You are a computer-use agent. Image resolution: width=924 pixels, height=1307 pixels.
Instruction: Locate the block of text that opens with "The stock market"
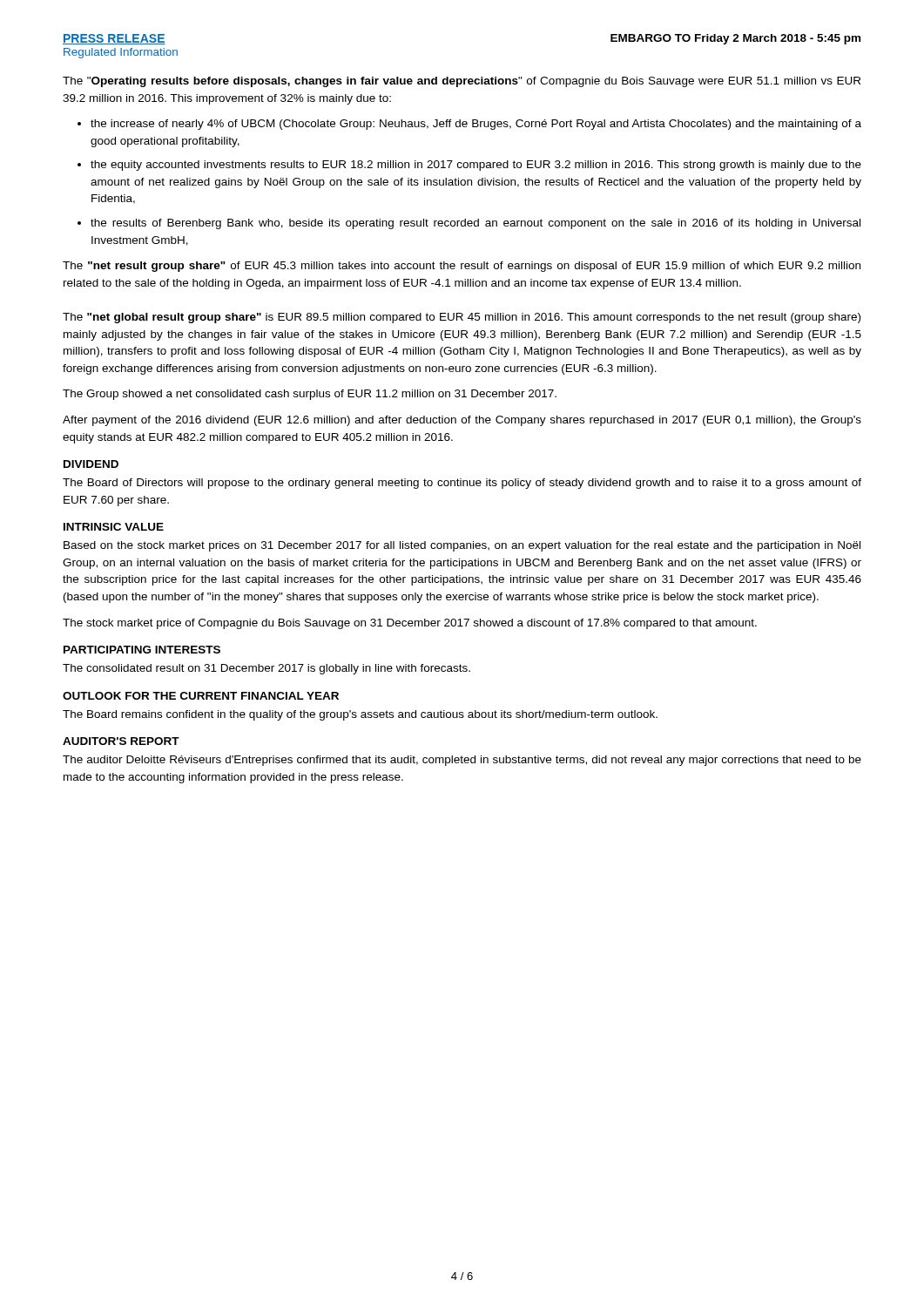tap(410, 622)
